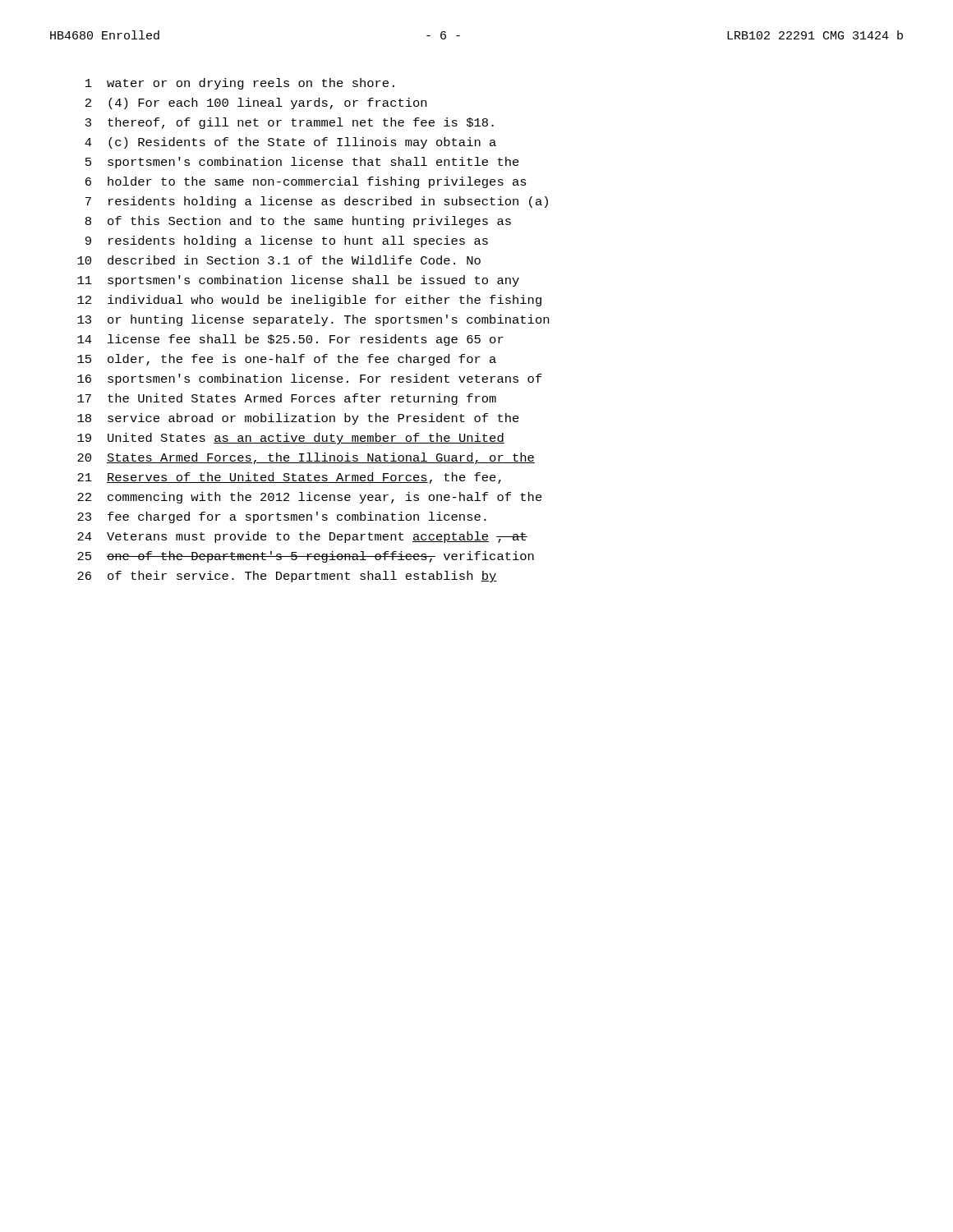
Task: Locate the block of text that opens with "9 residents holding a license to hunt all"
Action: point(476,242)
